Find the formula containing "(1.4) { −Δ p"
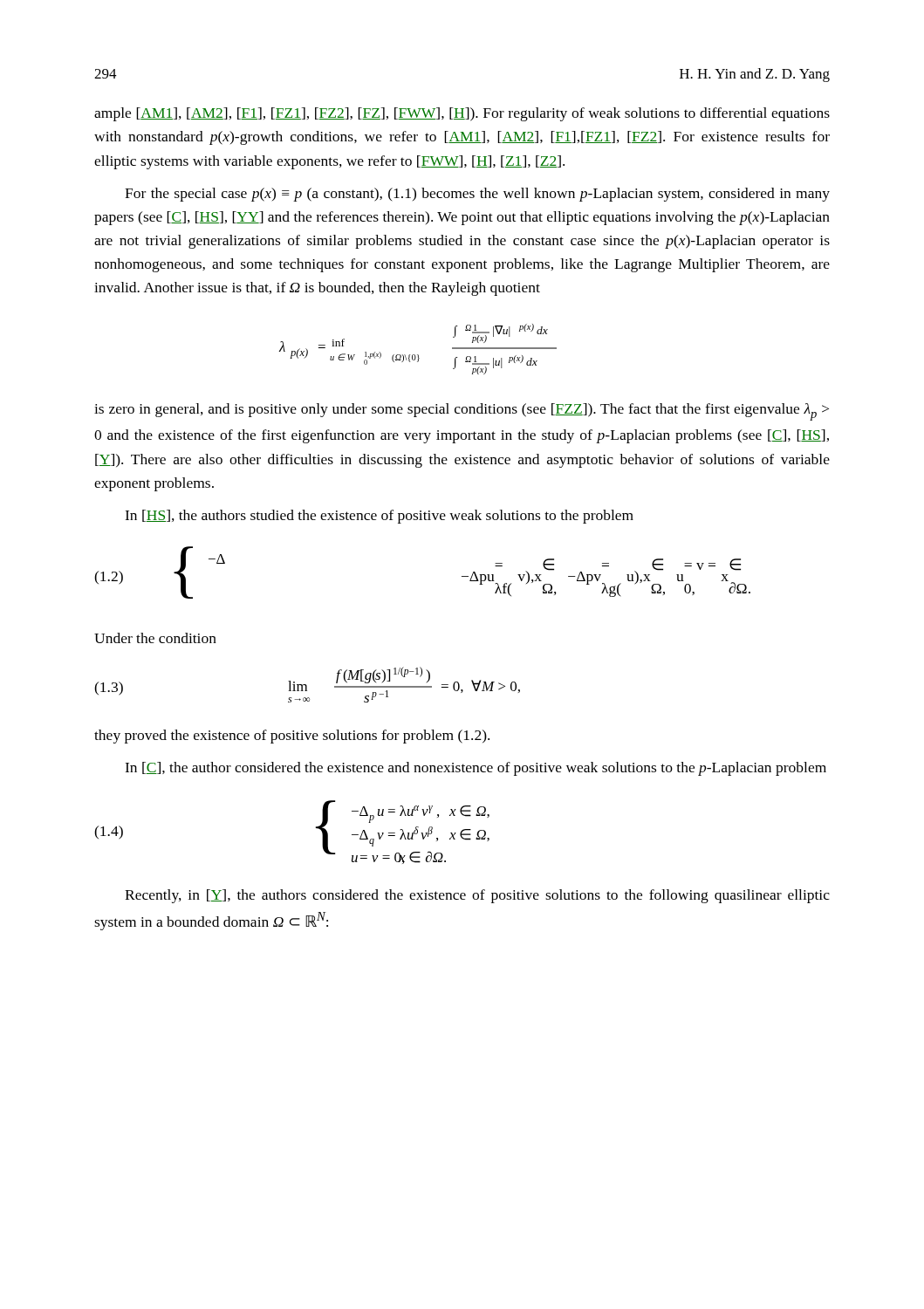 click(x=462, y=831)
